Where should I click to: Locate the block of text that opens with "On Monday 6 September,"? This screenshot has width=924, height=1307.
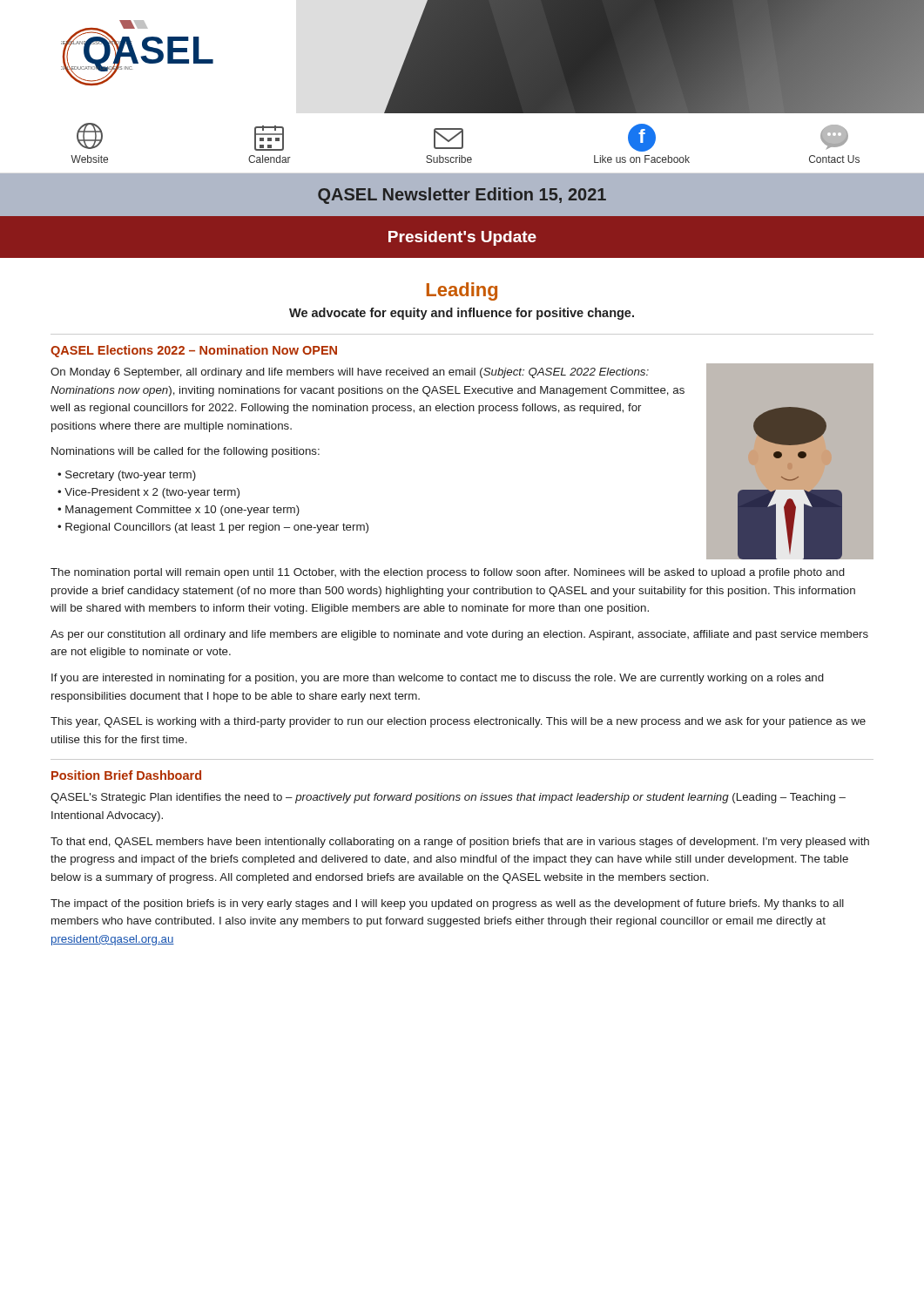pos(368,399)
